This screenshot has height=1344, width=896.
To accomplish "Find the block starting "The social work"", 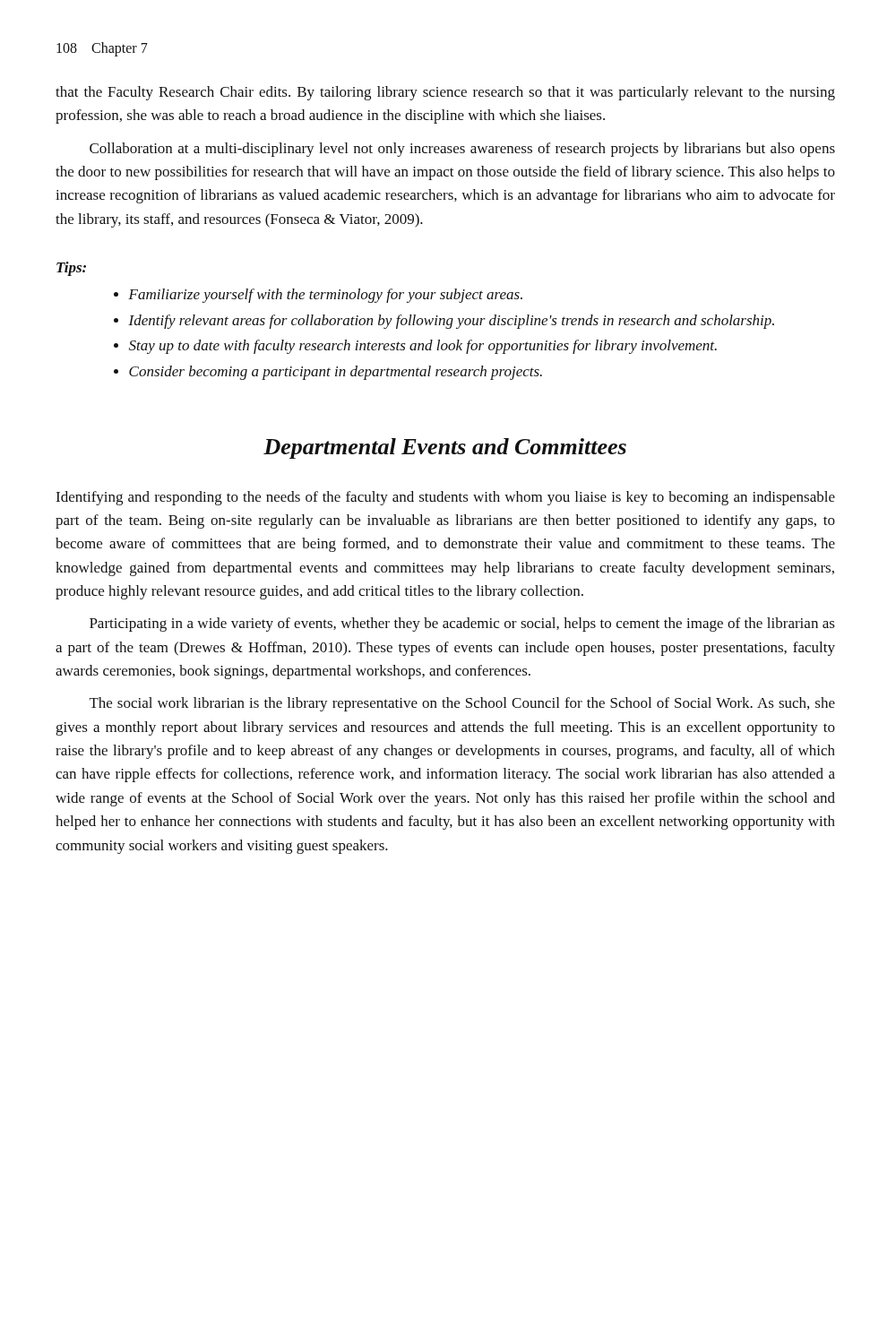I will coord(445,775).
